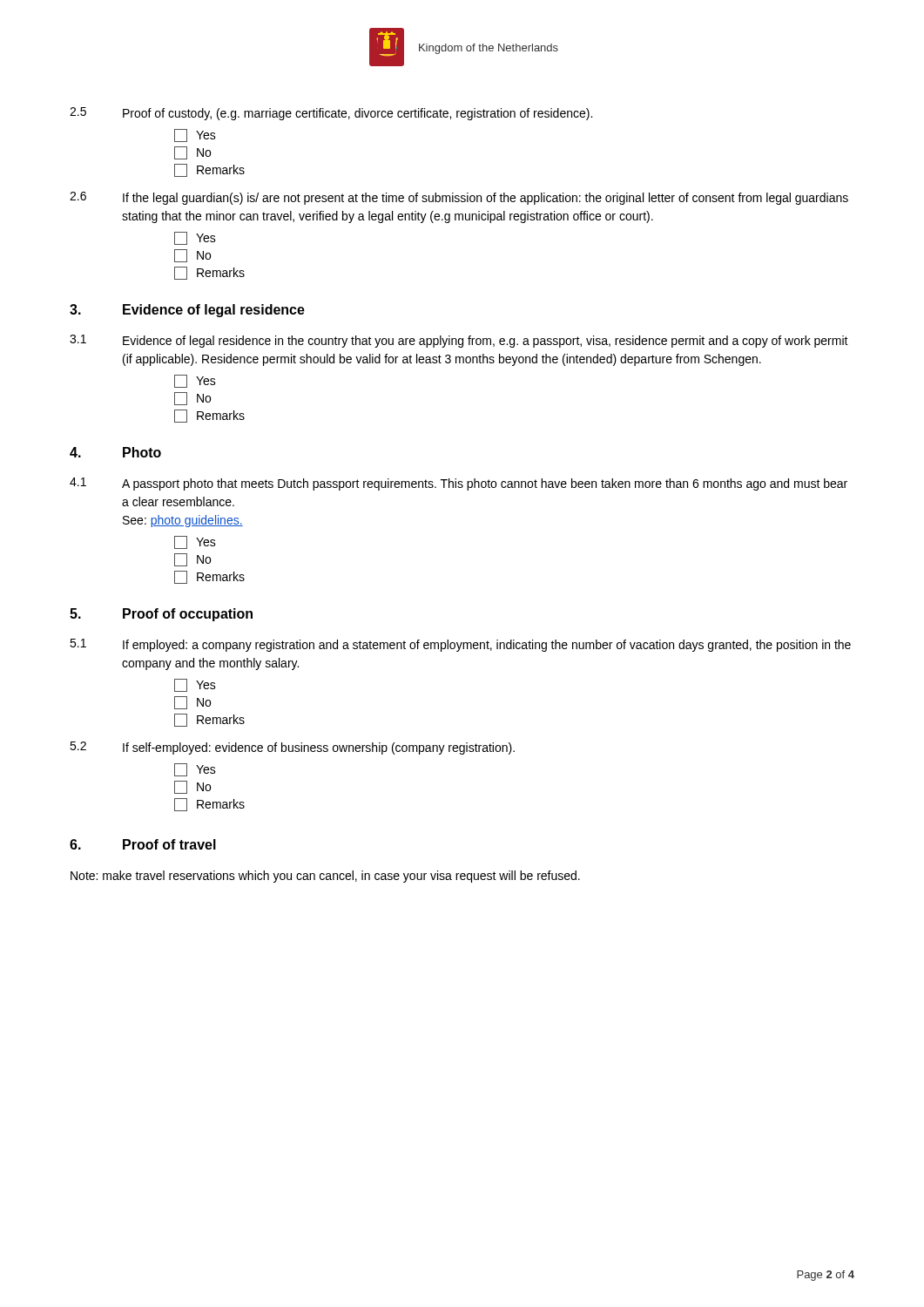This screenshot has width=924, height=1307.
Task: Navigate to the region starting "4. Photo"
Action: 116,453
